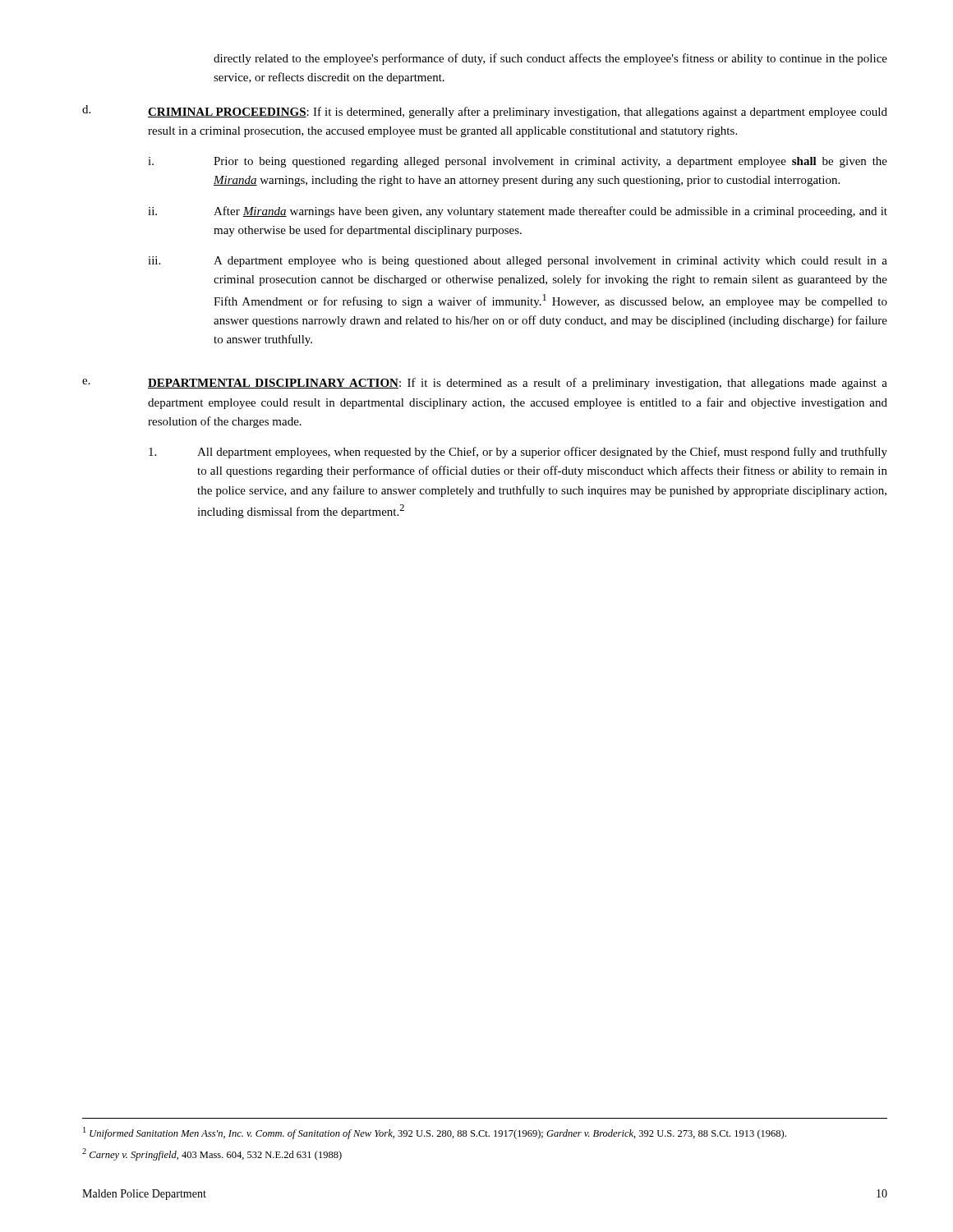
Task: Select the list item containing "d. CRIMINAL PROCEEDINGS: If"
Action: pyautogui.click(x=485, y=231)
